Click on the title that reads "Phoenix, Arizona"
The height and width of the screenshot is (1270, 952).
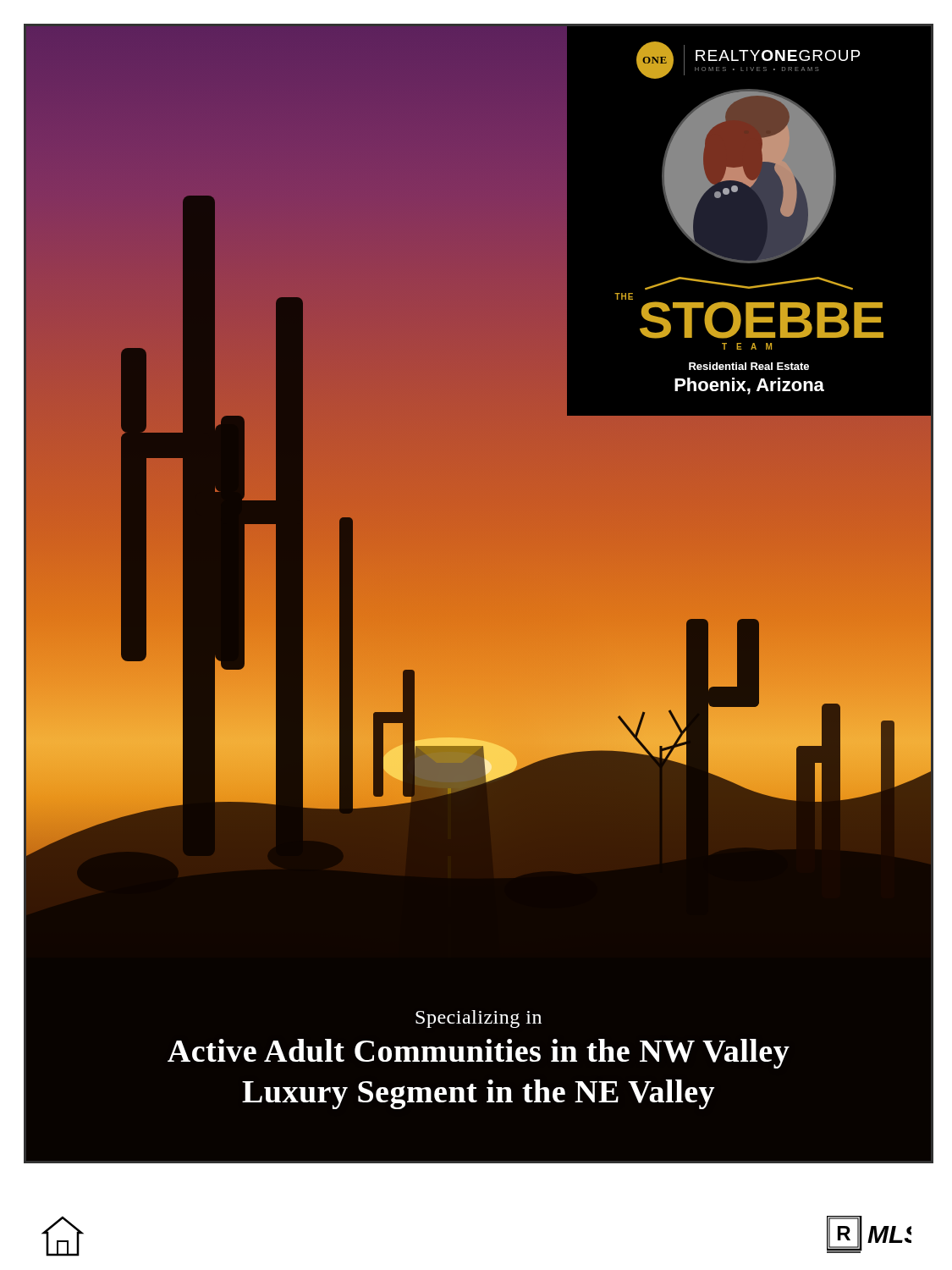749,385
